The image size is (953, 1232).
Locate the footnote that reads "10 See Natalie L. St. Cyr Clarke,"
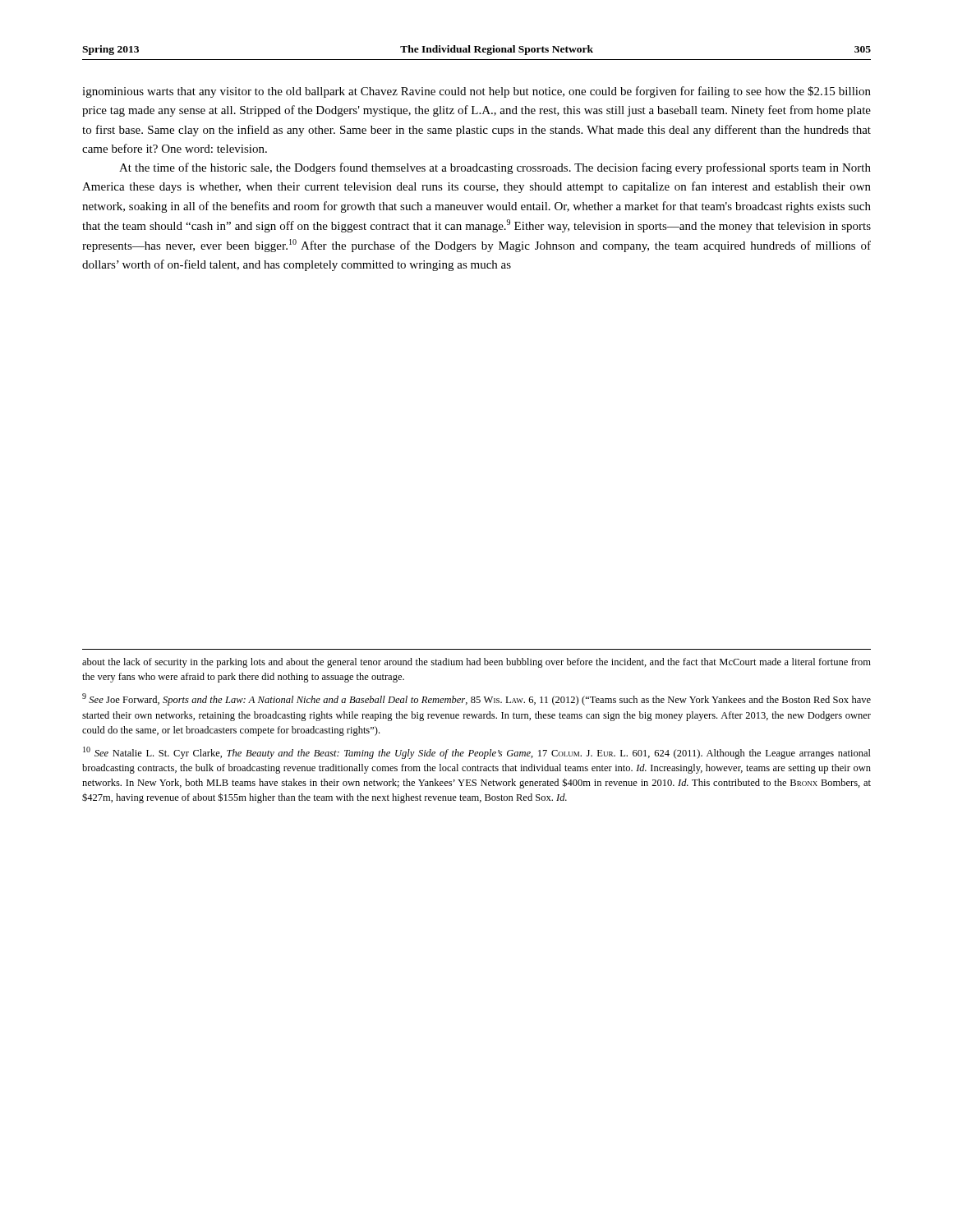pyautogui.click(x=476, y=775)
